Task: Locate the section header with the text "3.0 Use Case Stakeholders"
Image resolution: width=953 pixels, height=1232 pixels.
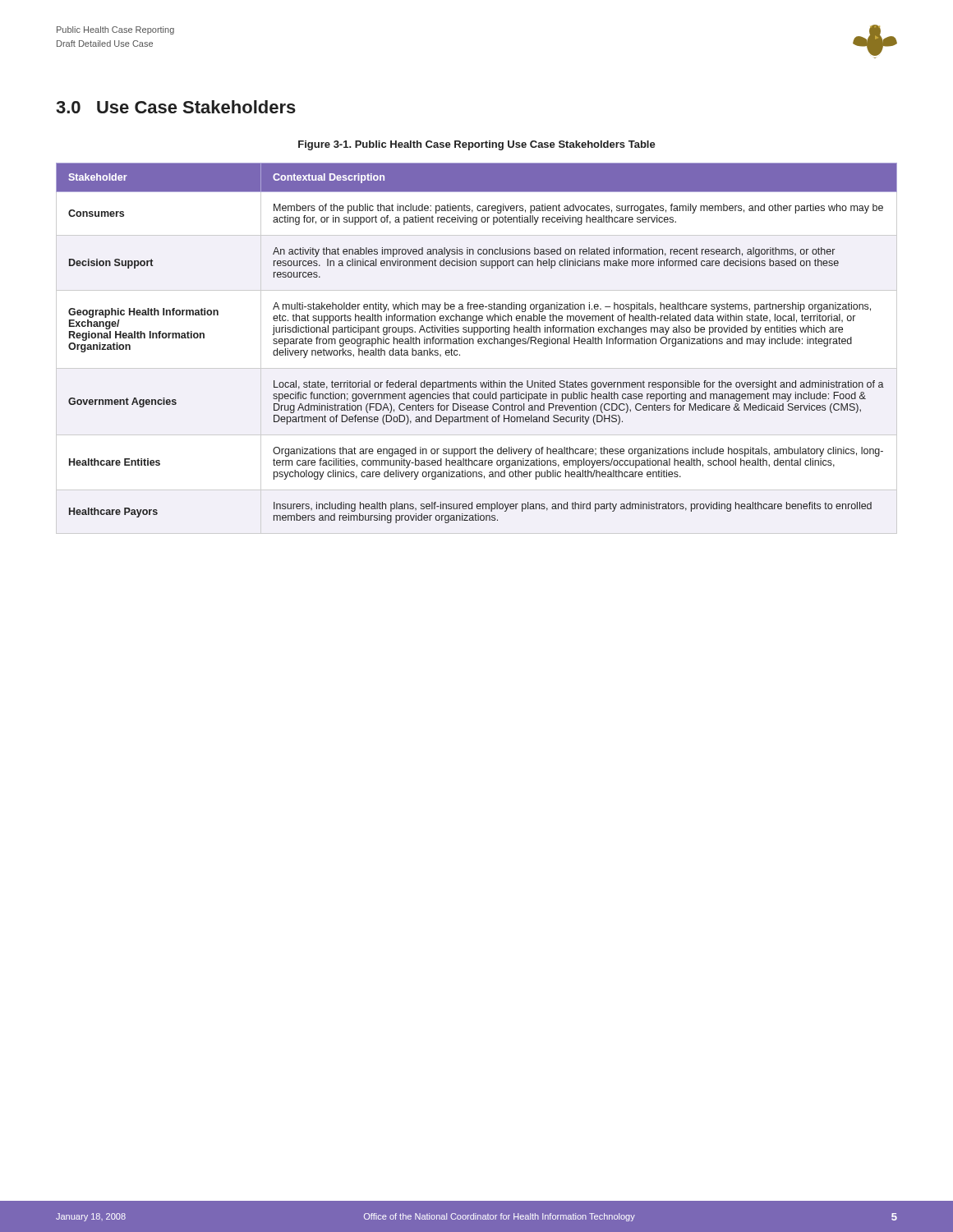Action: tap(176, 107)
